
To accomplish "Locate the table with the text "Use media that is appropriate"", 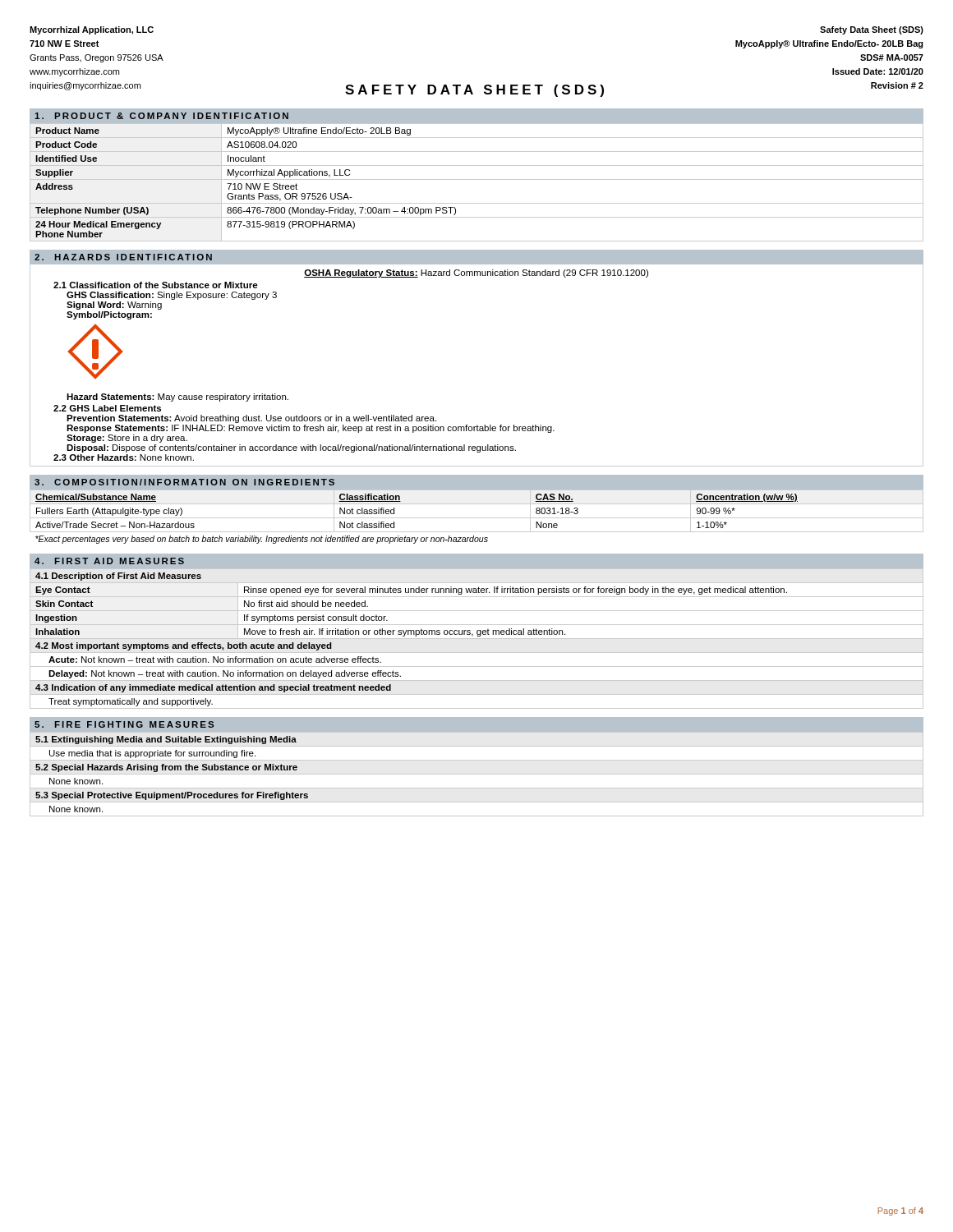I will pos(476,774).
